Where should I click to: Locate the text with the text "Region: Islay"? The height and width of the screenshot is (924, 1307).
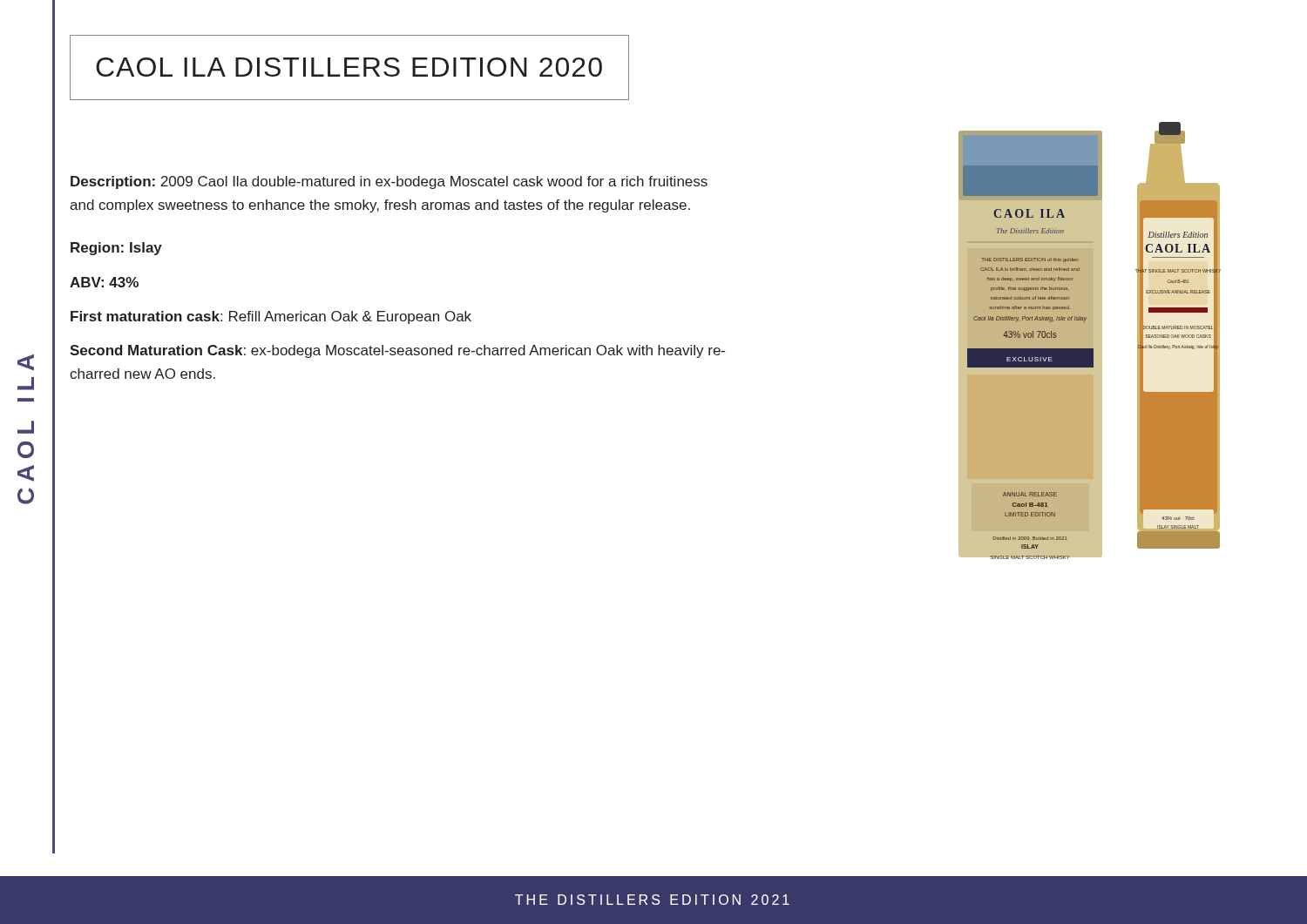point(116,249)
